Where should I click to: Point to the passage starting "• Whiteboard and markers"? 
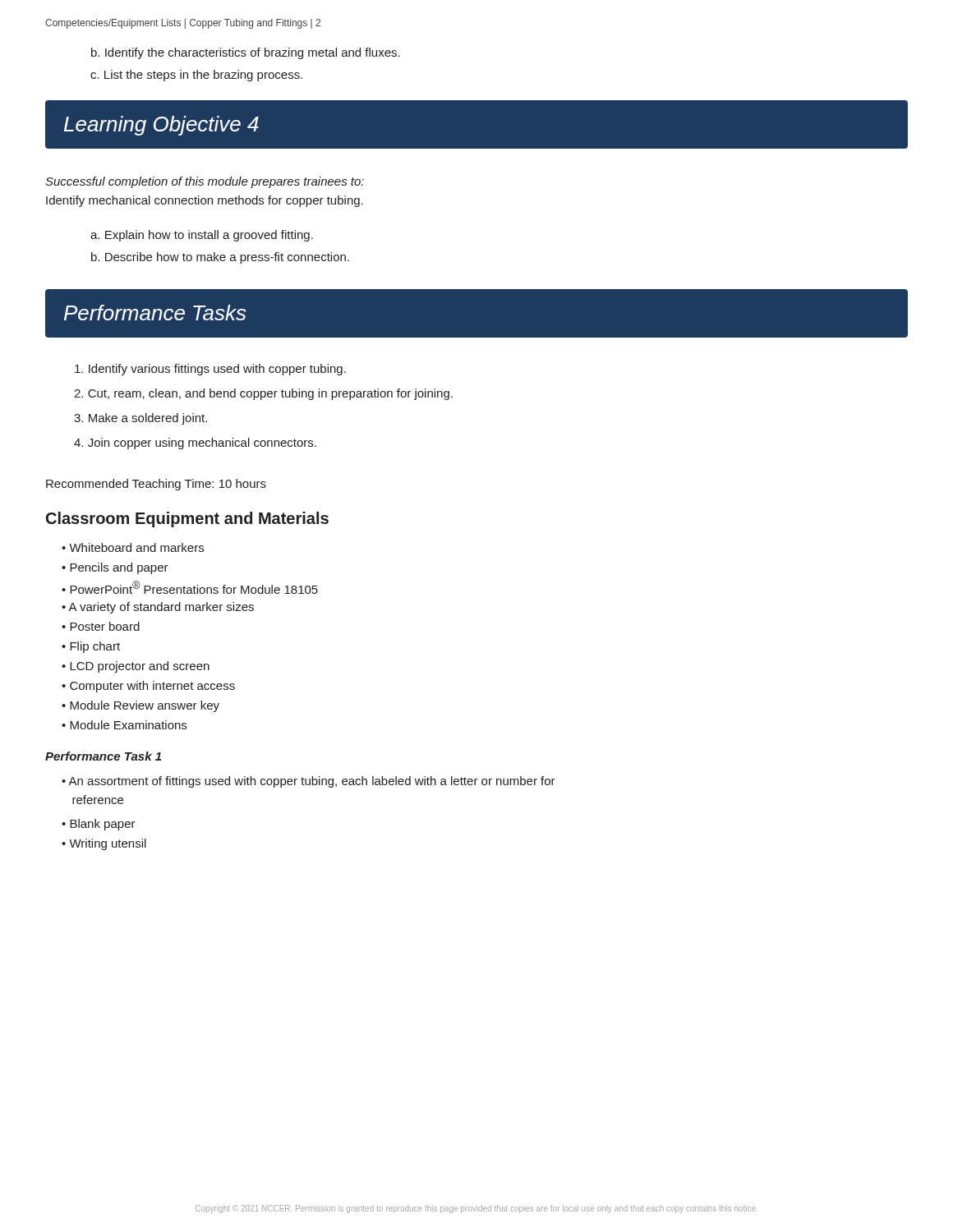point(133,547)
